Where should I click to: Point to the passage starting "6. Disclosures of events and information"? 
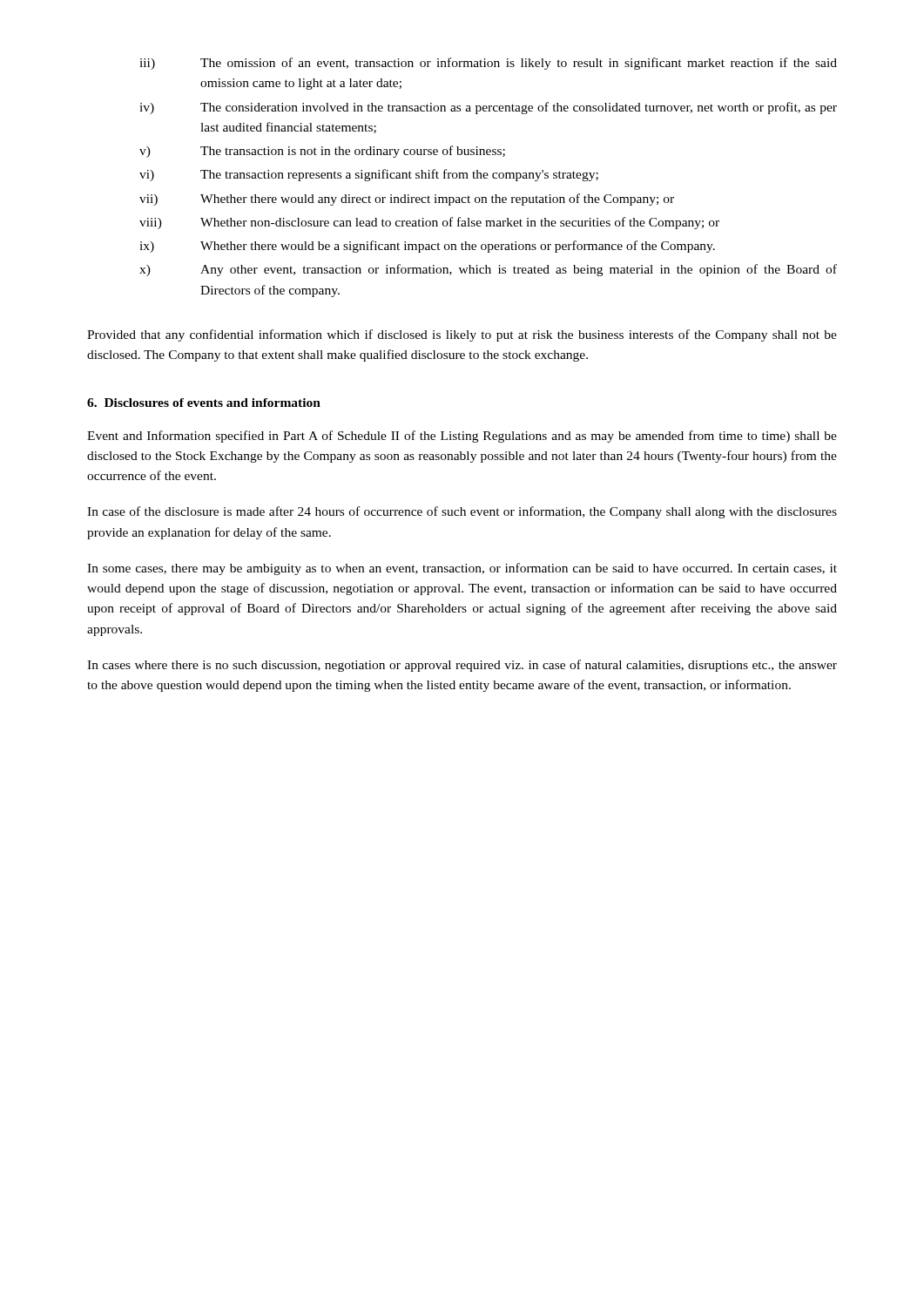click(204, 402)
